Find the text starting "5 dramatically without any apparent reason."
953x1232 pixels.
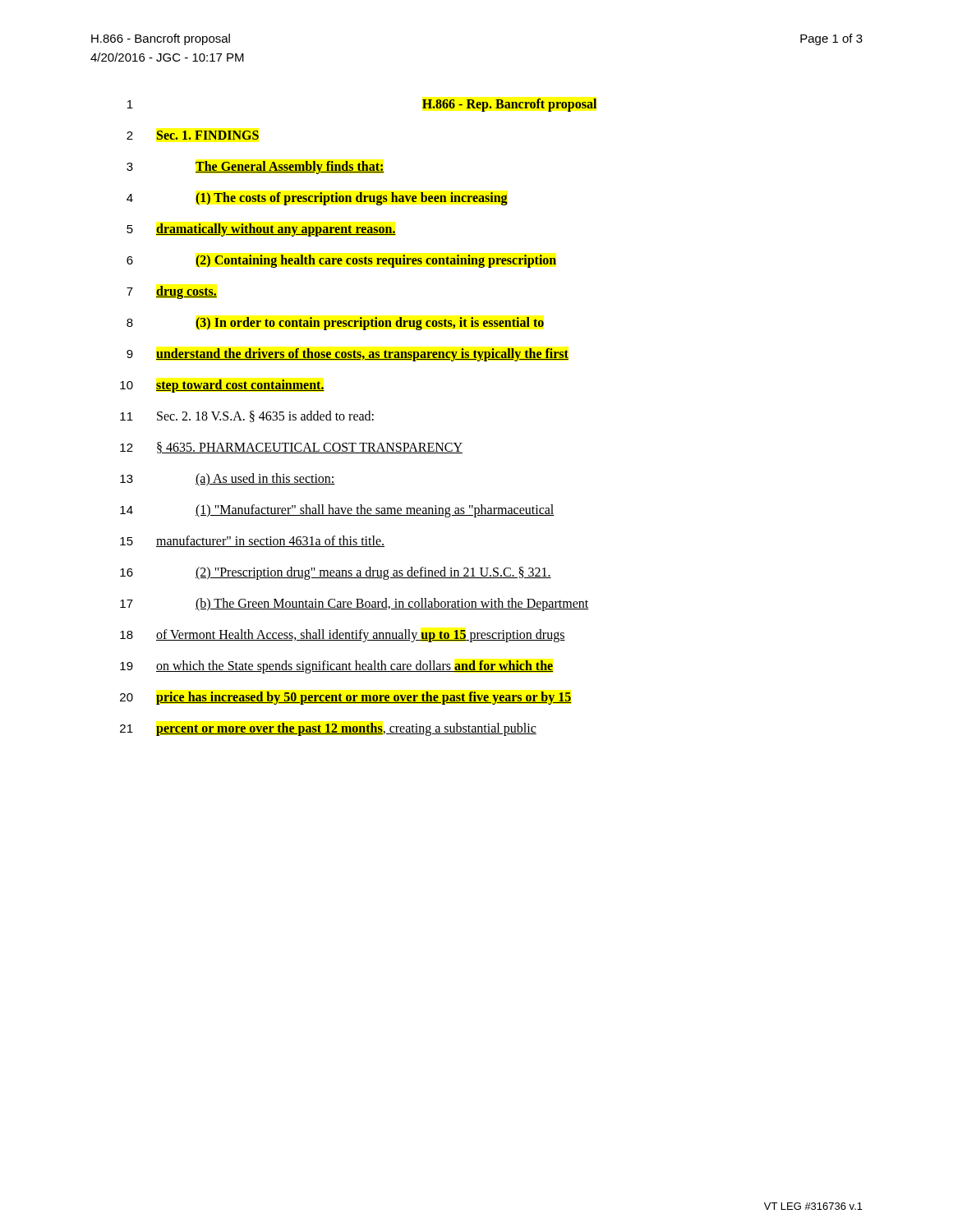[x=261, y=230]
